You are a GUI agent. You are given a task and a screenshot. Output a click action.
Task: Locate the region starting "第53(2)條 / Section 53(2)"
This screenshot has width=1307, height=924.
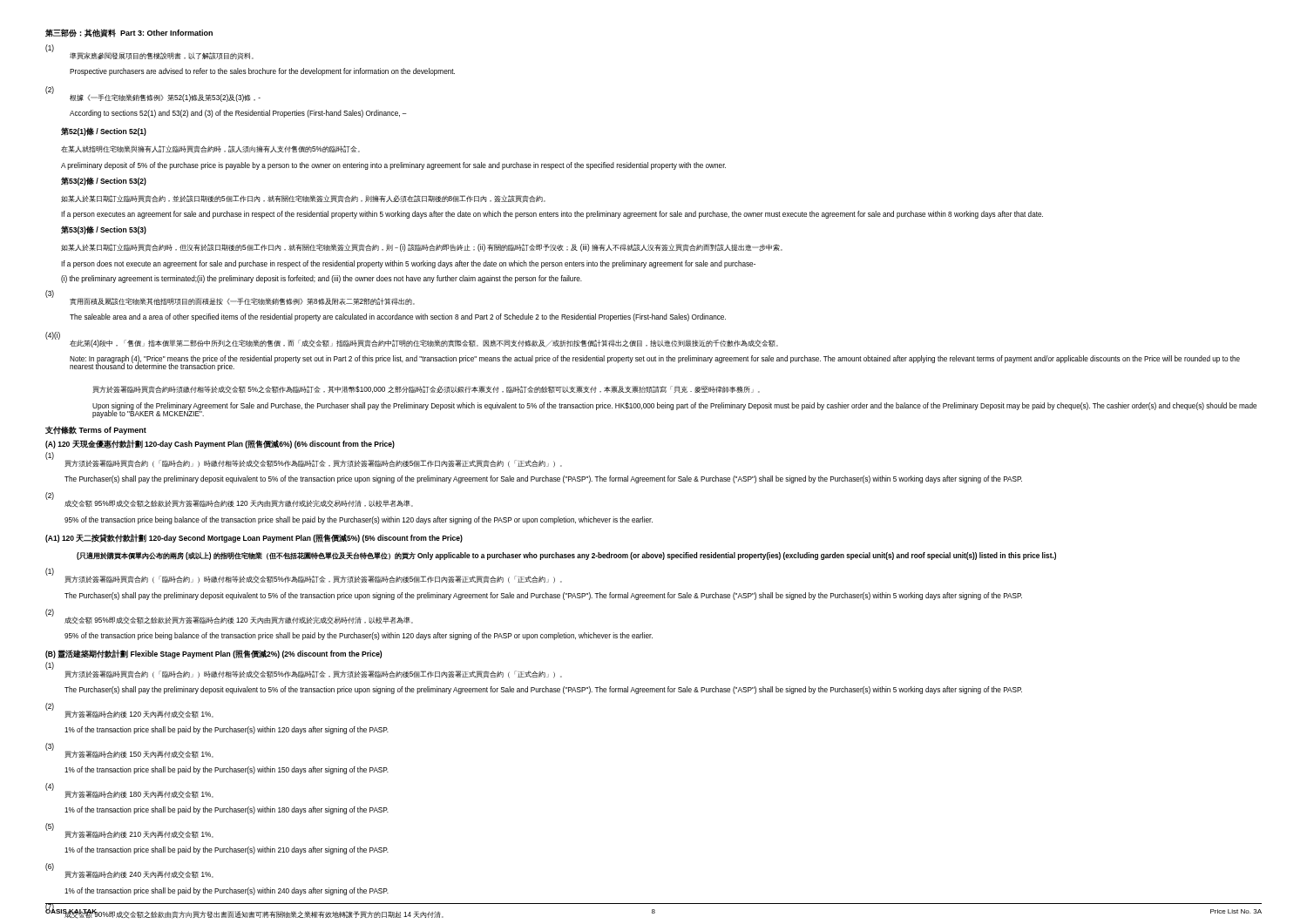tap(104, 181)
